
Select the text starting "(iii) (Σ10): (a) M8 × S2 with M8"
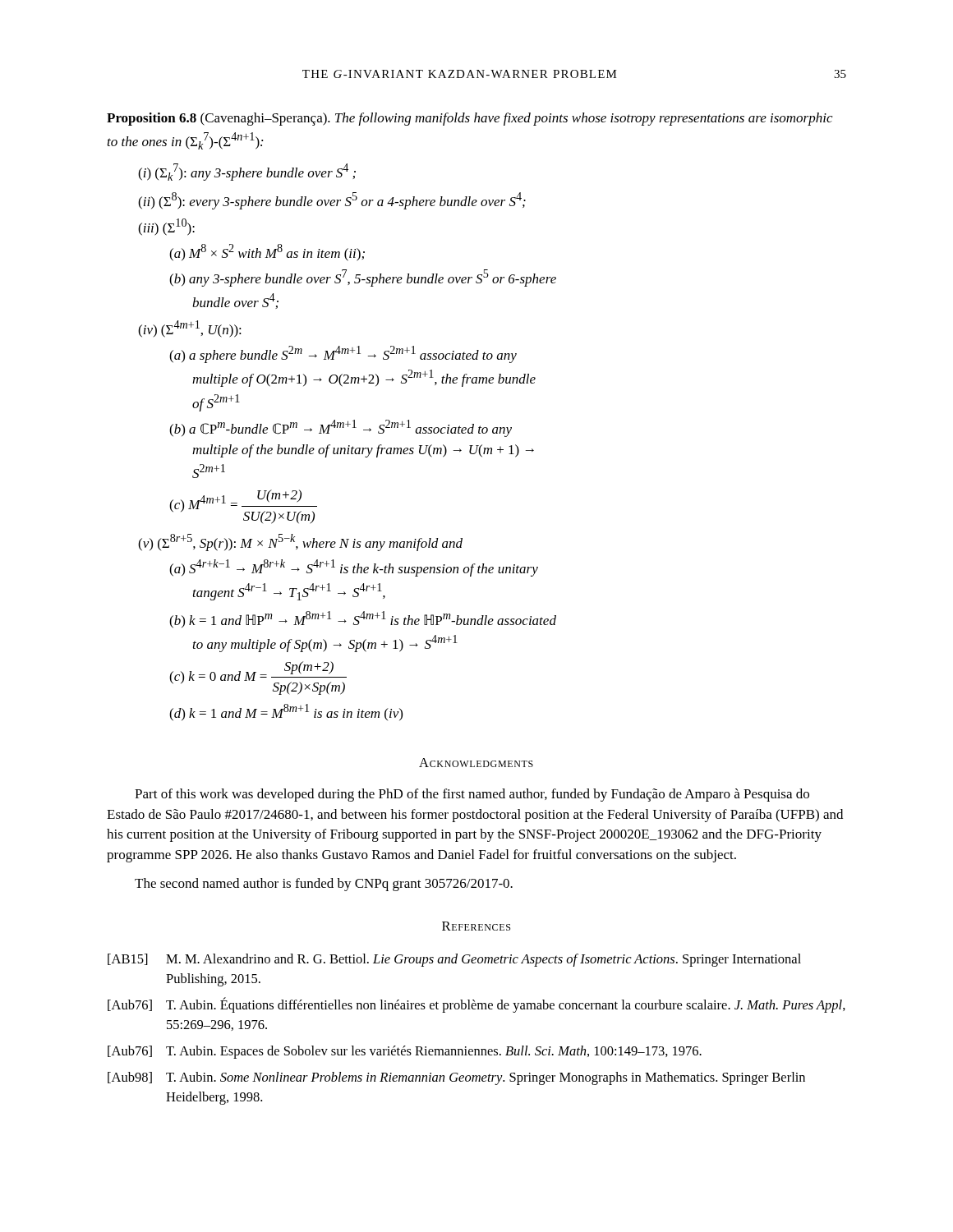tap(492, 265)
